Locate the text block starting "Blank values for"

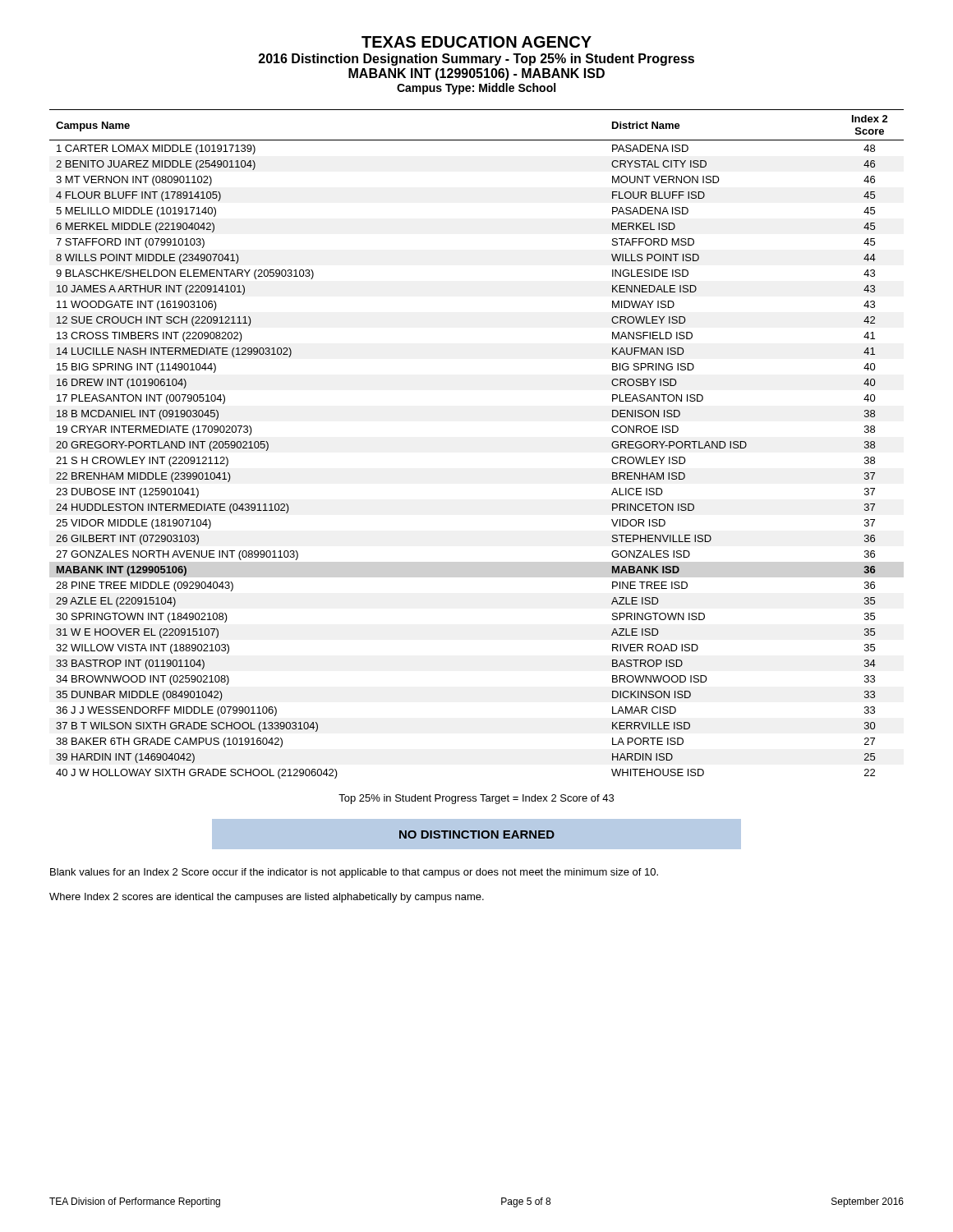click(x=354, y=872)
